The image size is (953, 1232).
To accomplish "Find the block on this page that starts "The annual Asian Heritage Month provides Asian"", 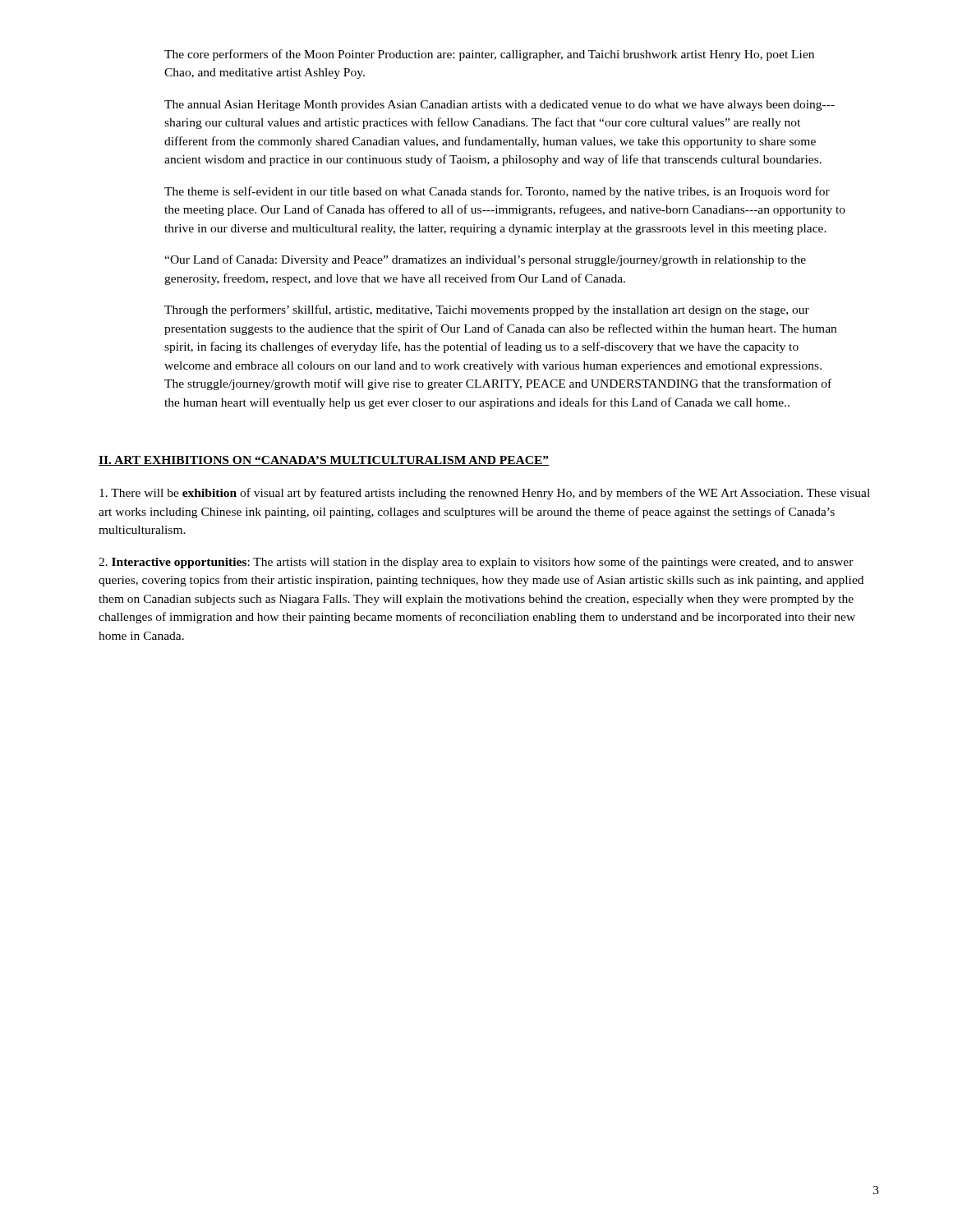I will coord(505,132).
